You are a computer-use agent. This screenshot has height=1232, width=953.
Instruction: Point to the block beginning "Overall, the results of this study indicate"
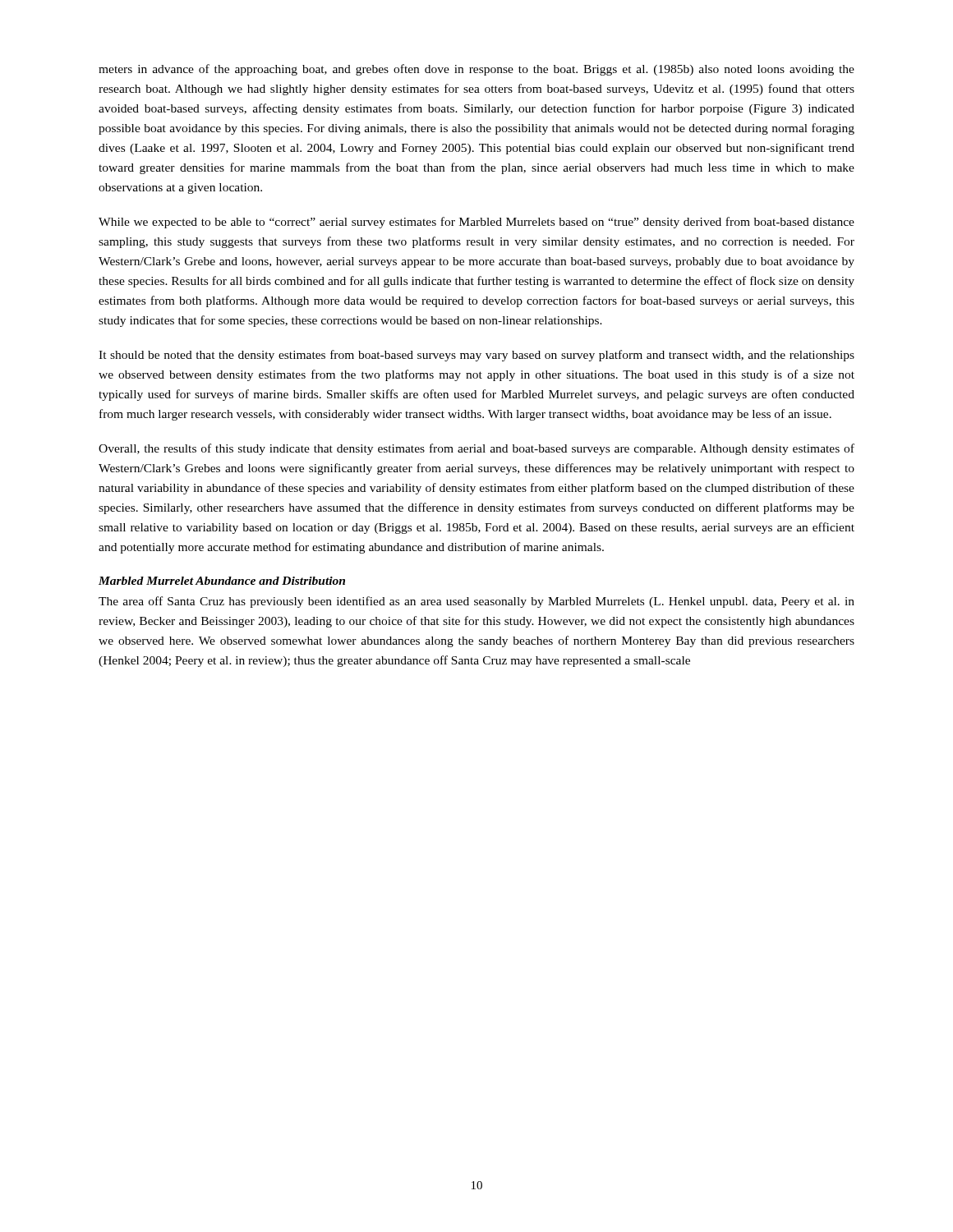[x=476, y=498]
